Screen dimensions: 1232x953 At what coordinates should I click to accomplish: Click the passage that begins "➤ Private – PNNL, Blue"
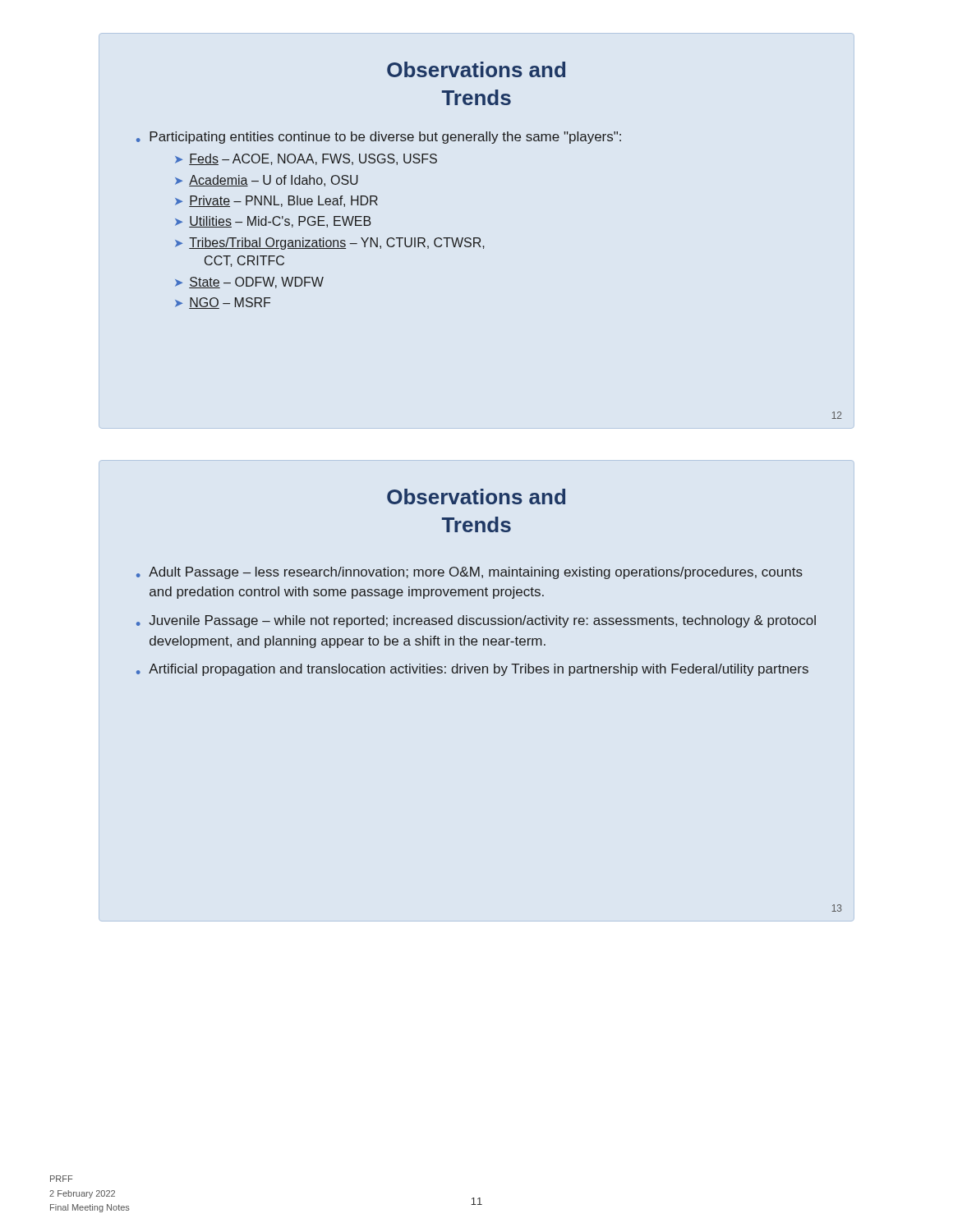pos(276,201)
